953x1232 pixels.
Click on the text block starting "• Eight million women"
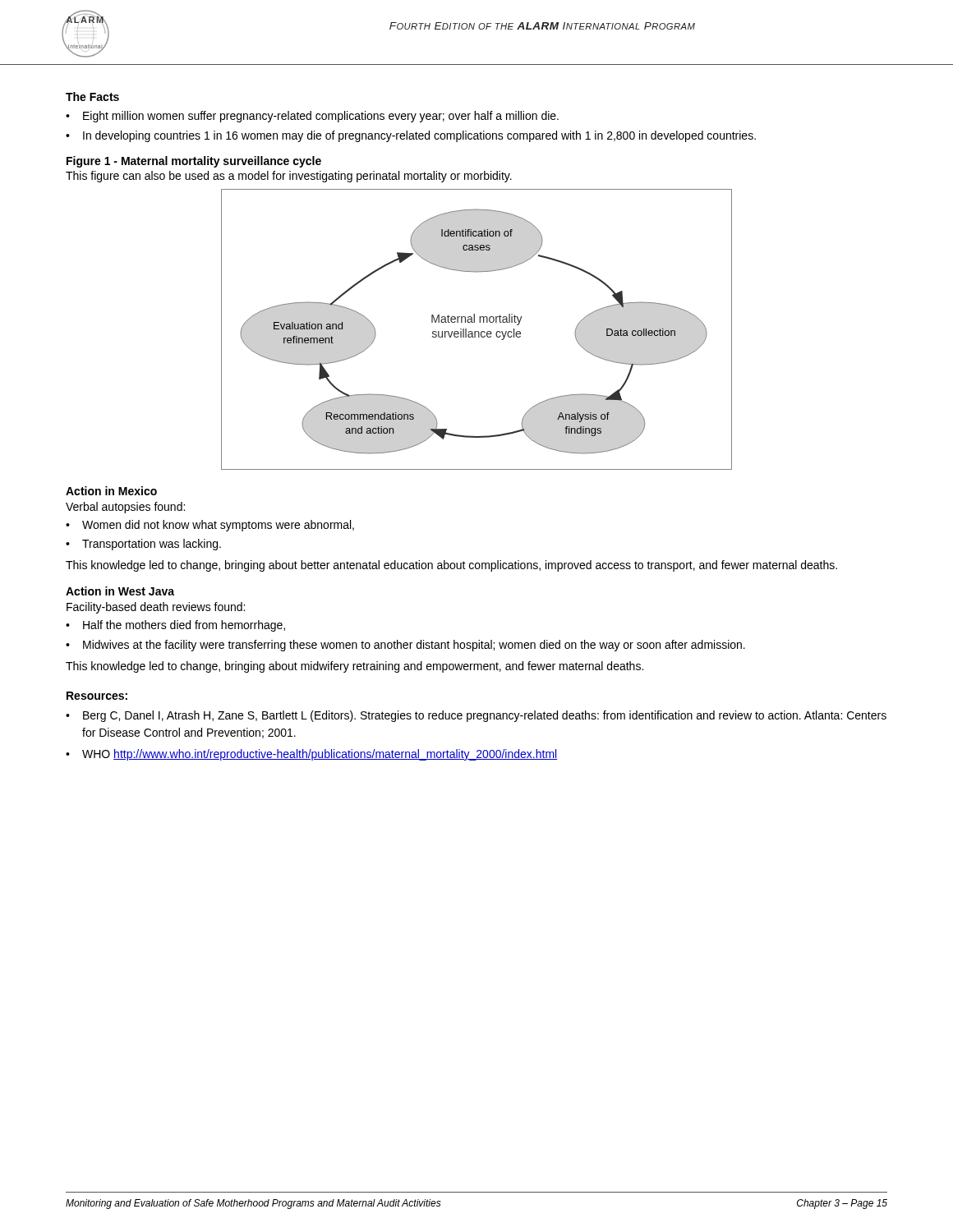313,116
